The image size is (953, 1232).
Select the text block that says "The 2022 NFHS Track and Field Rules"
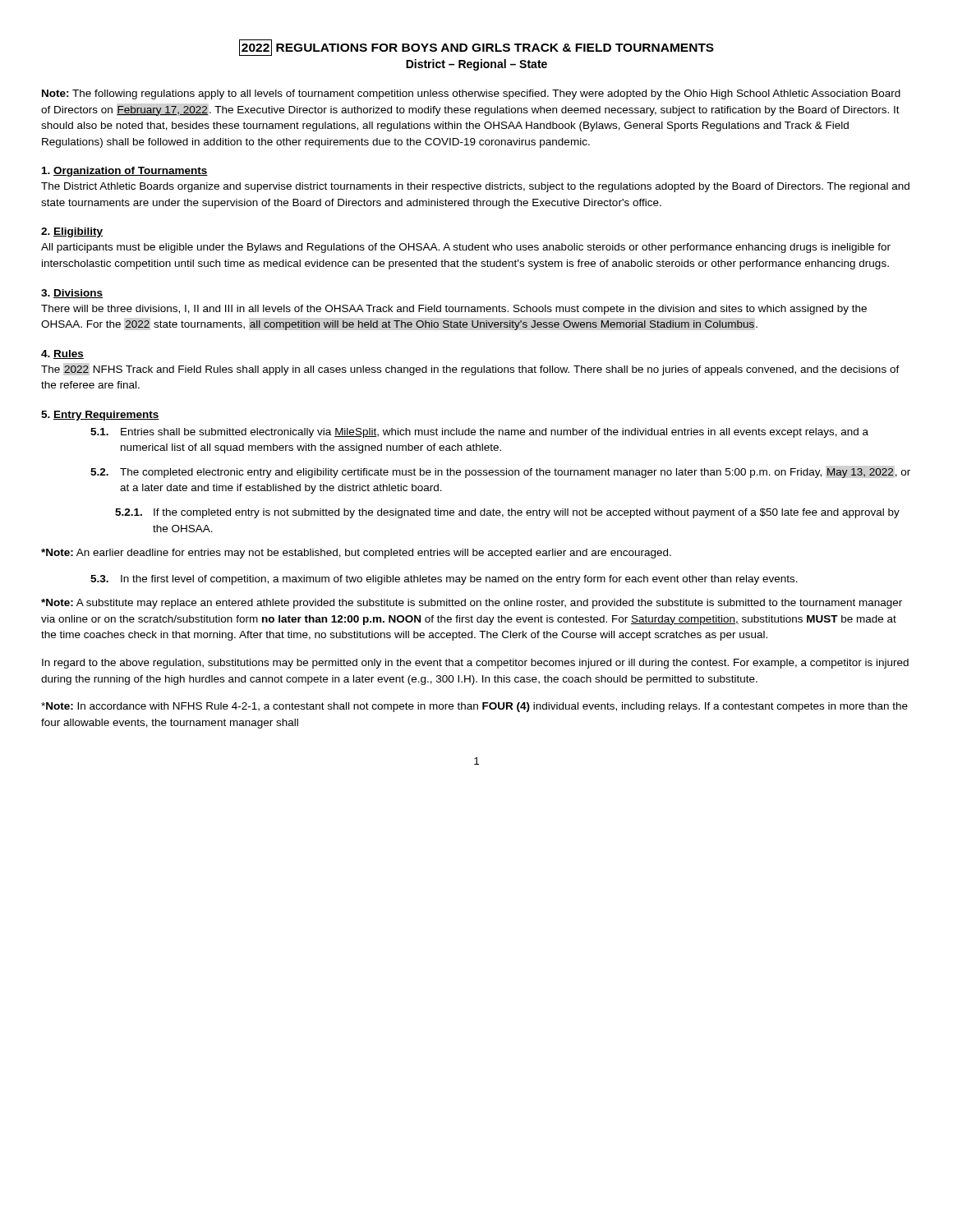coord(470,377)
